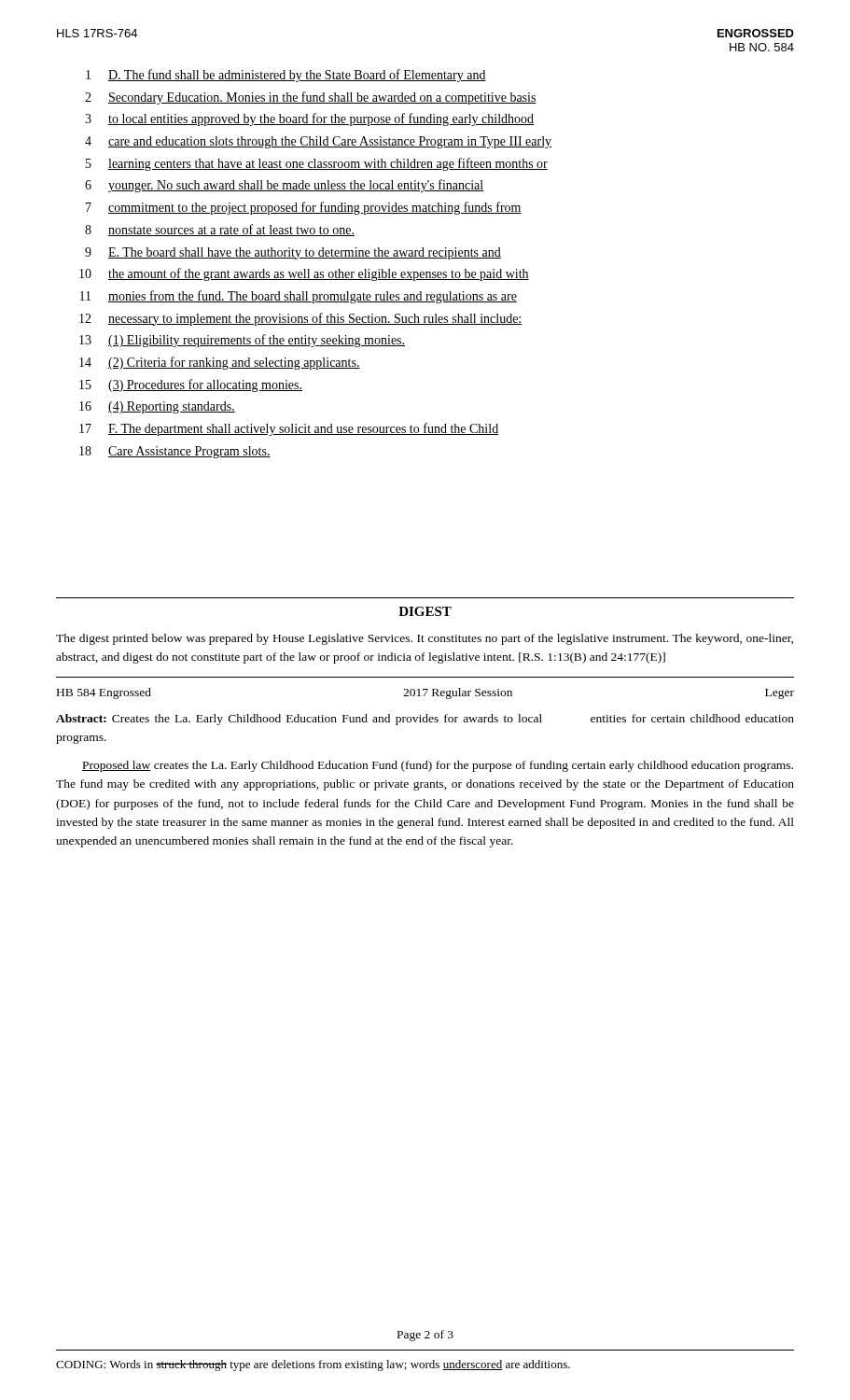Screen dimensions: 1400x850
Task: Locate the section header
Action: pyautogui.click(x=425, y=611)
